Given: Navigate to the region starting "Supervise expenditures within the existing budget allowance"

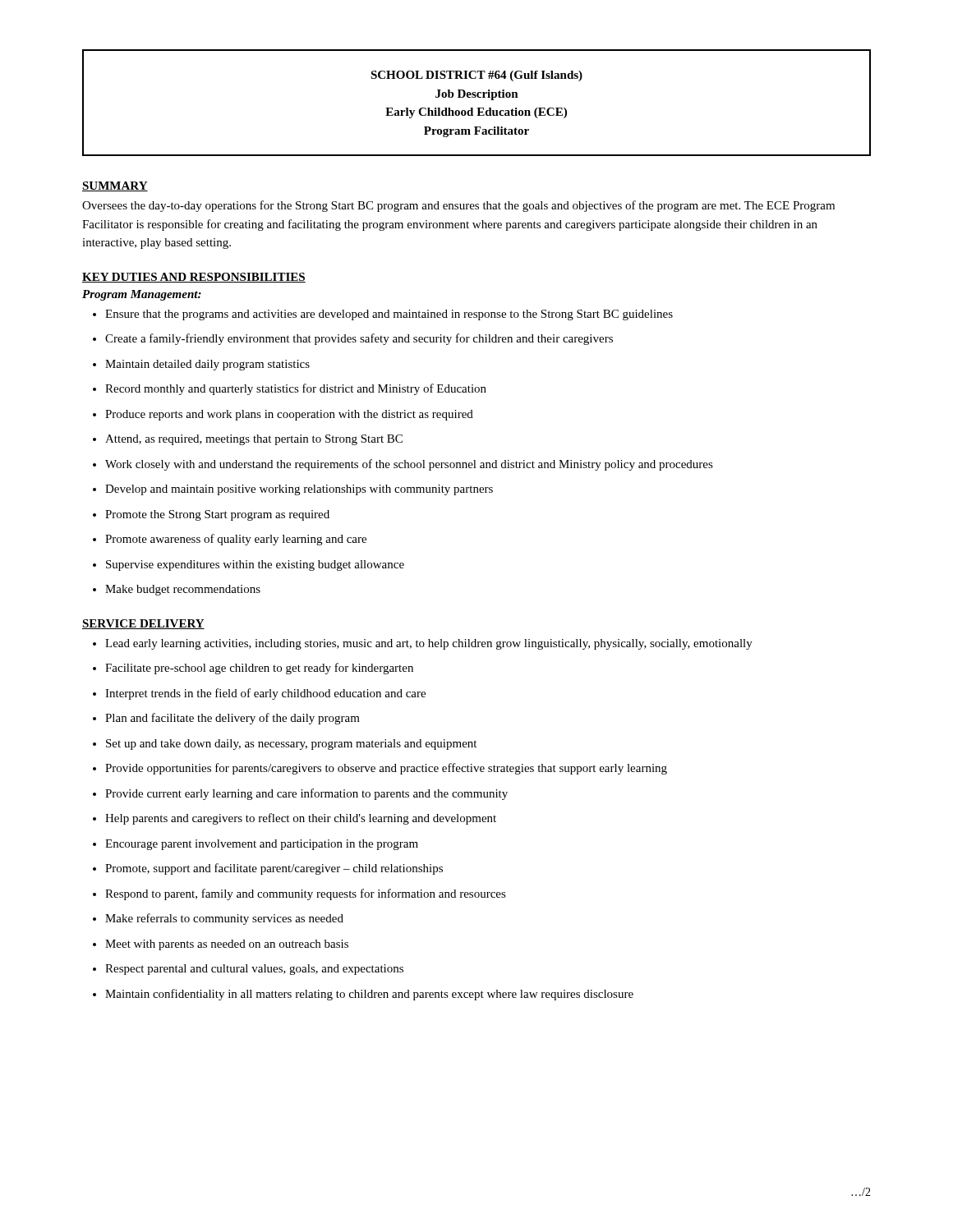Looking at the screenshot, I should [x=249, y=565].
